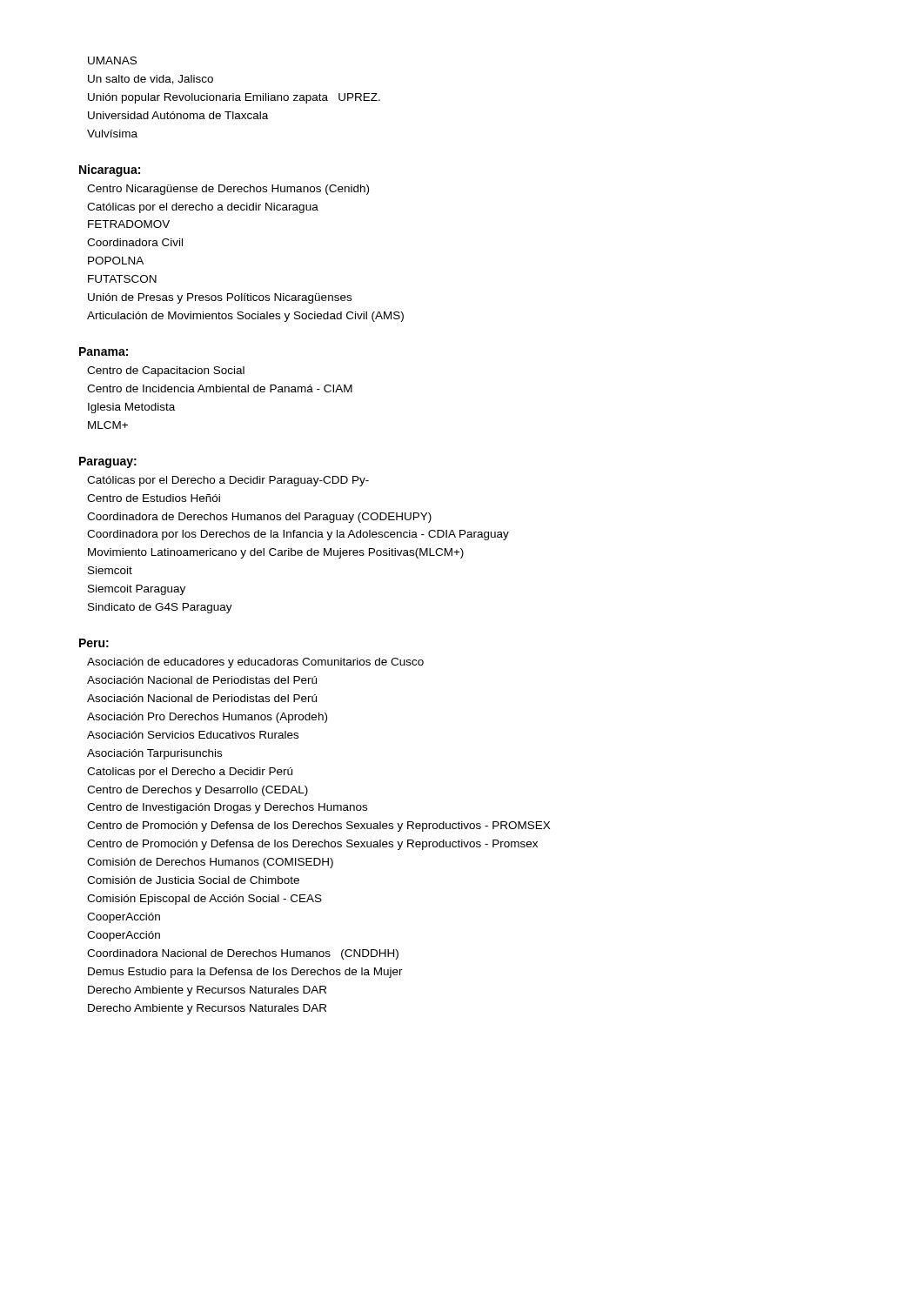The height and width of the screenshot is (1305, 924).
Task: Find the list item containing "Asociación Servicios Educativos Rurales"
Action: click(193, 734)
